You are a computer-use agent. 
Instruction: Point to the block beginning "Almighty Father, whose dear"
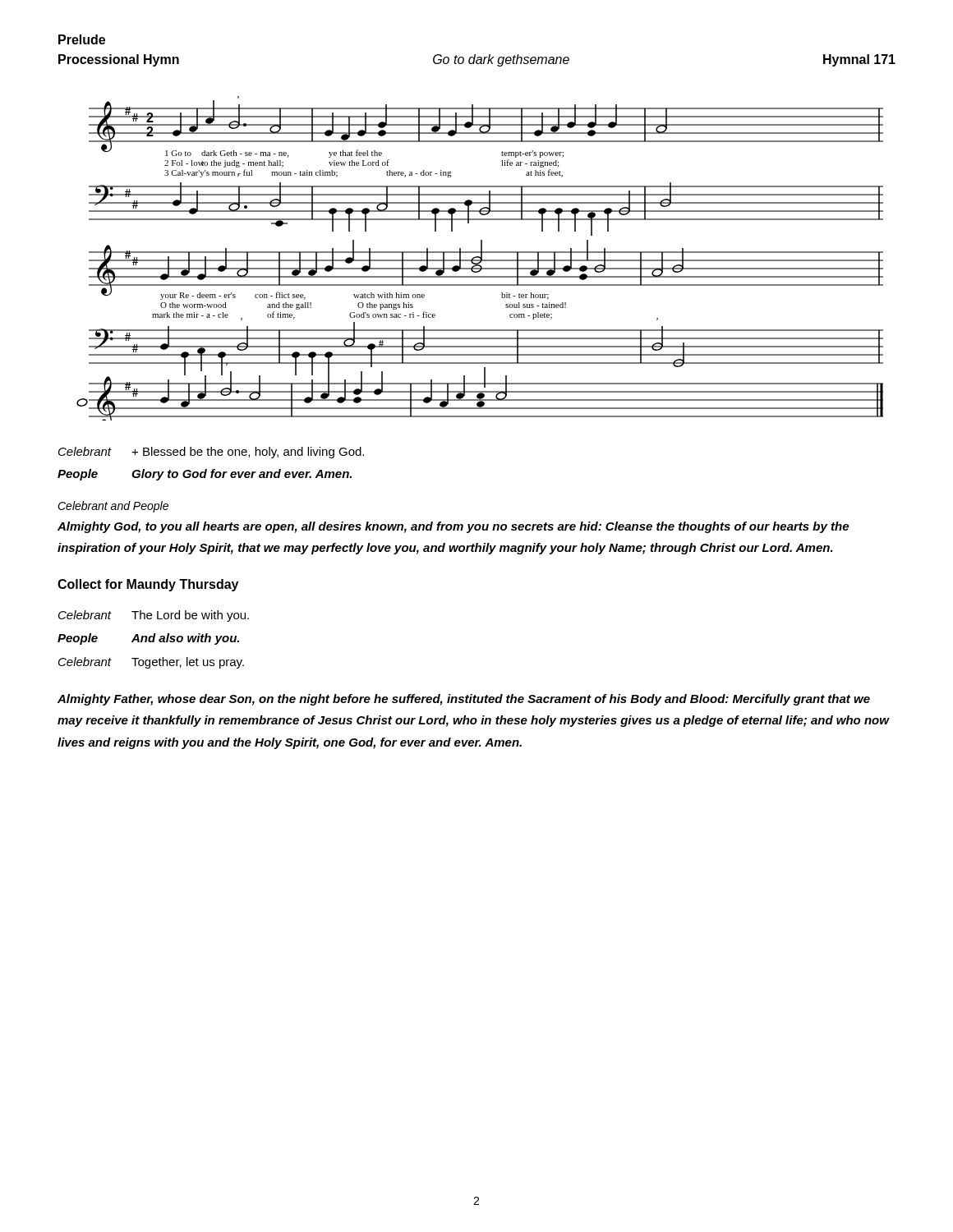(473, 720)
